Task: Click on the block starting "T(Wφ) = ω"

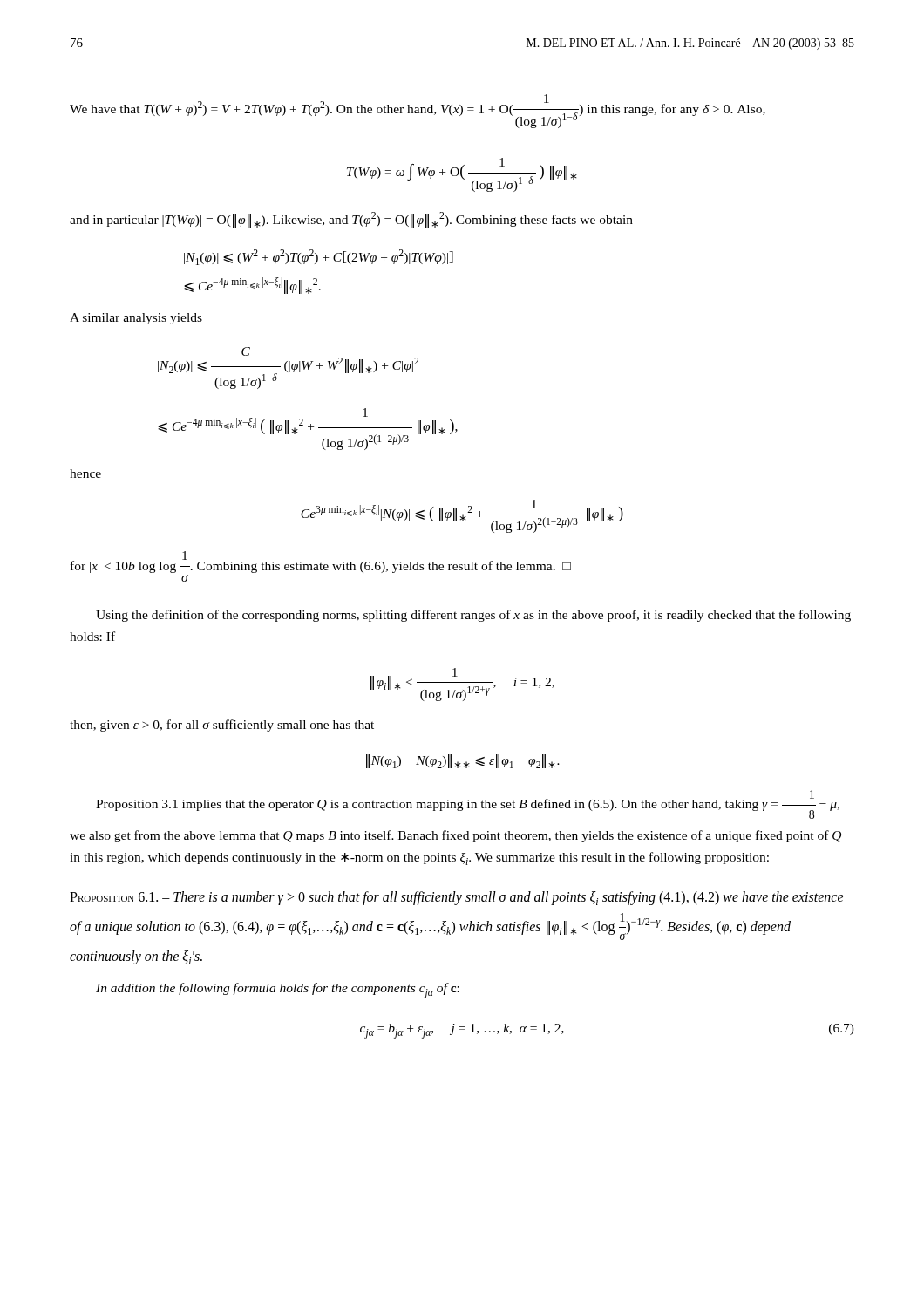Action: tap(462, 173)
